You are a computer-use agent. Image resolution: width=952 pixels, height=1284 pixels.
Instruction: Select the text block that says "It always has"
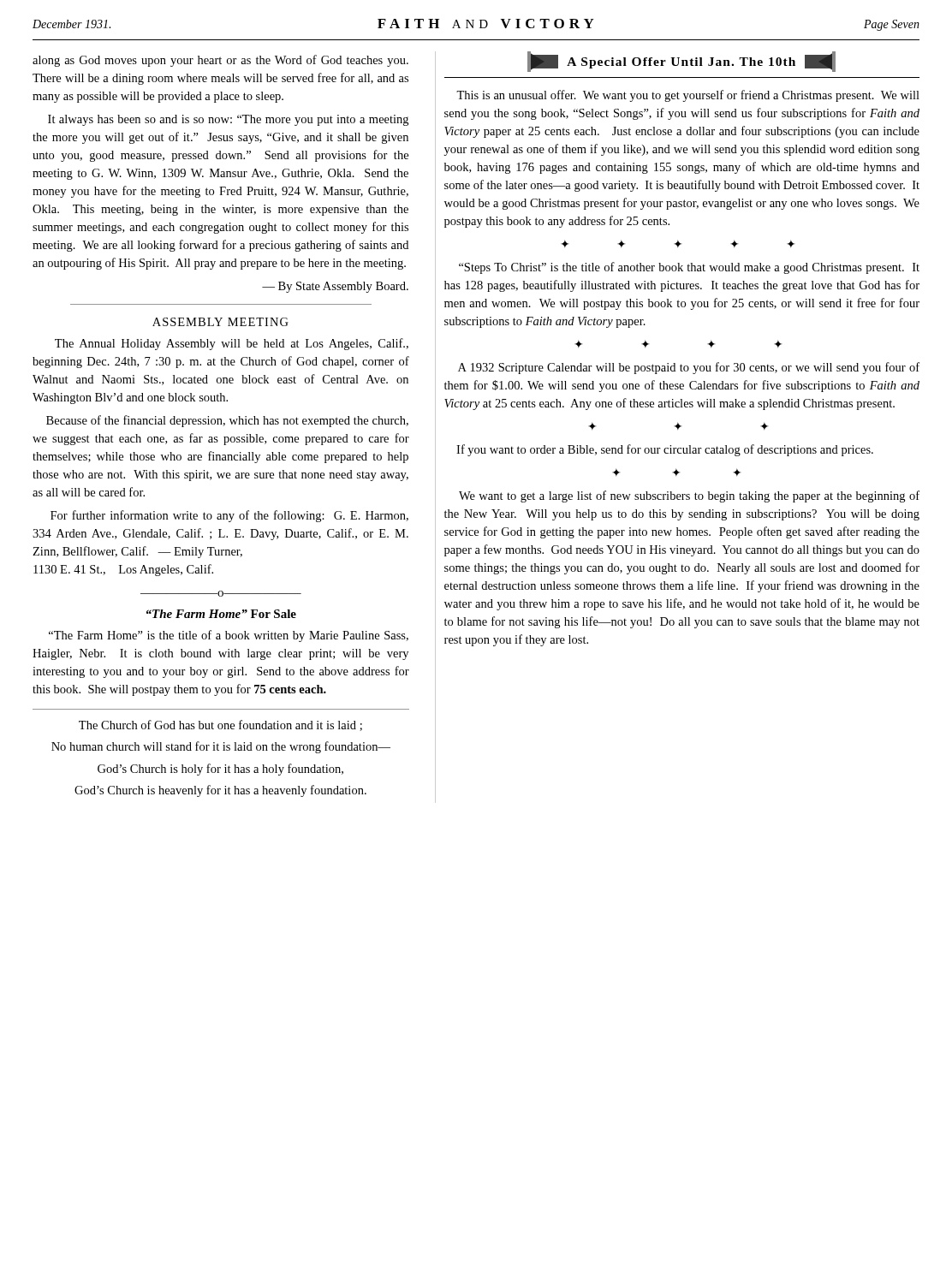coord(221,191)
